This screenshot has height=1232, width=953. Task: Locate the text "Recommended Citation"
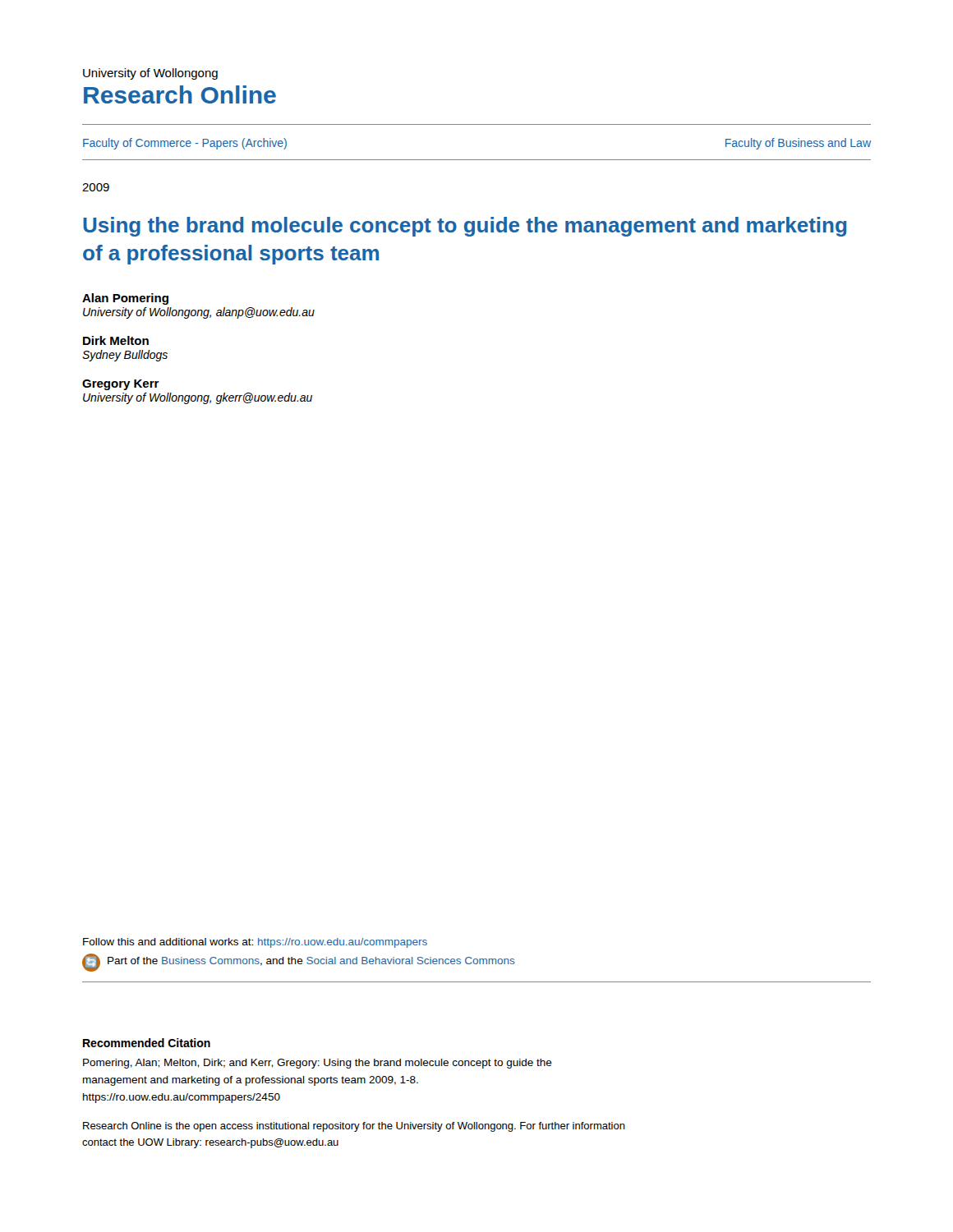[146, 1043]
